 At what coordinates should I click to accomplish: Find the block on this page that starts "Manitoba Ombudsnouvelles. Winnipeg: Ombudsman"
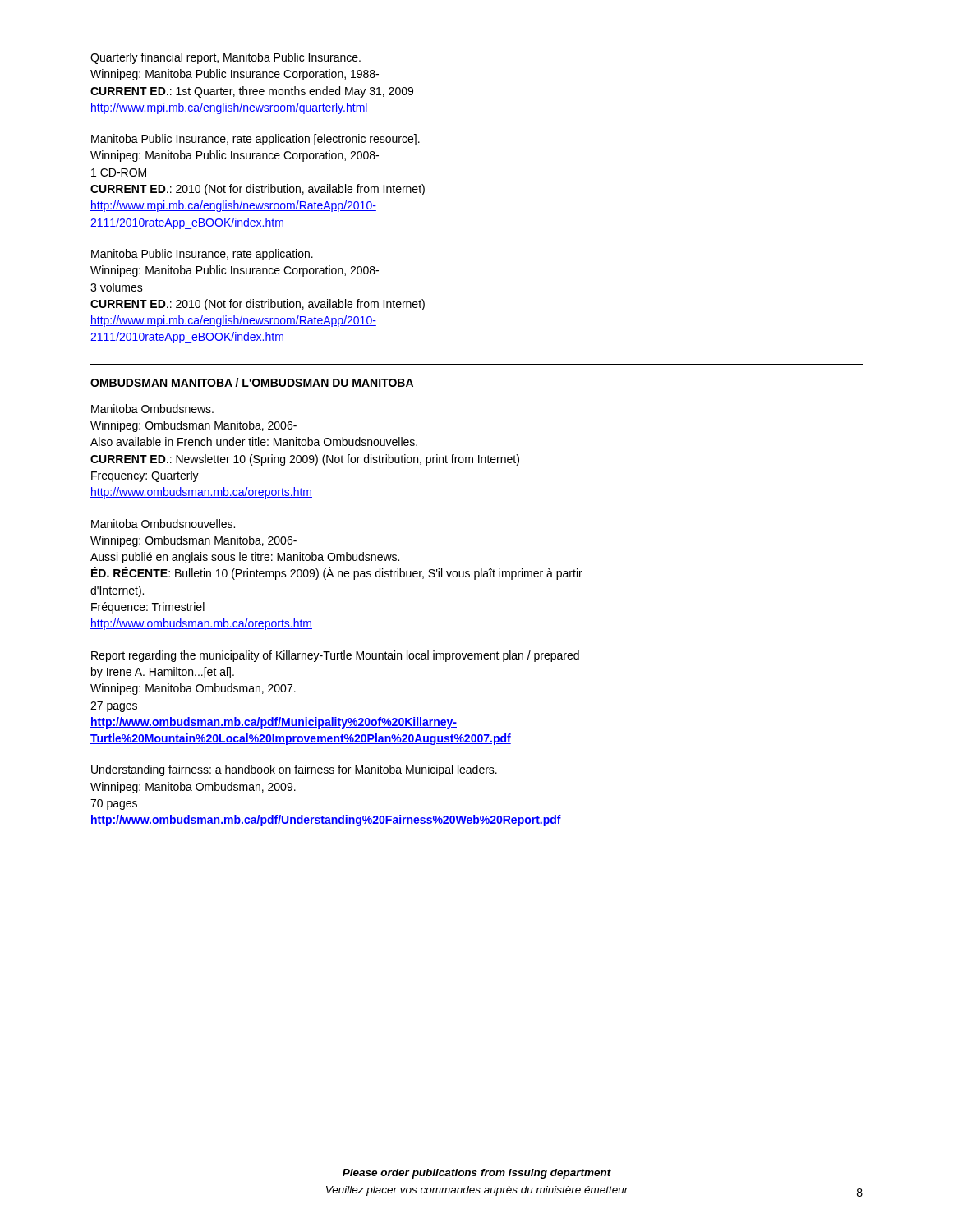(336, 574)
